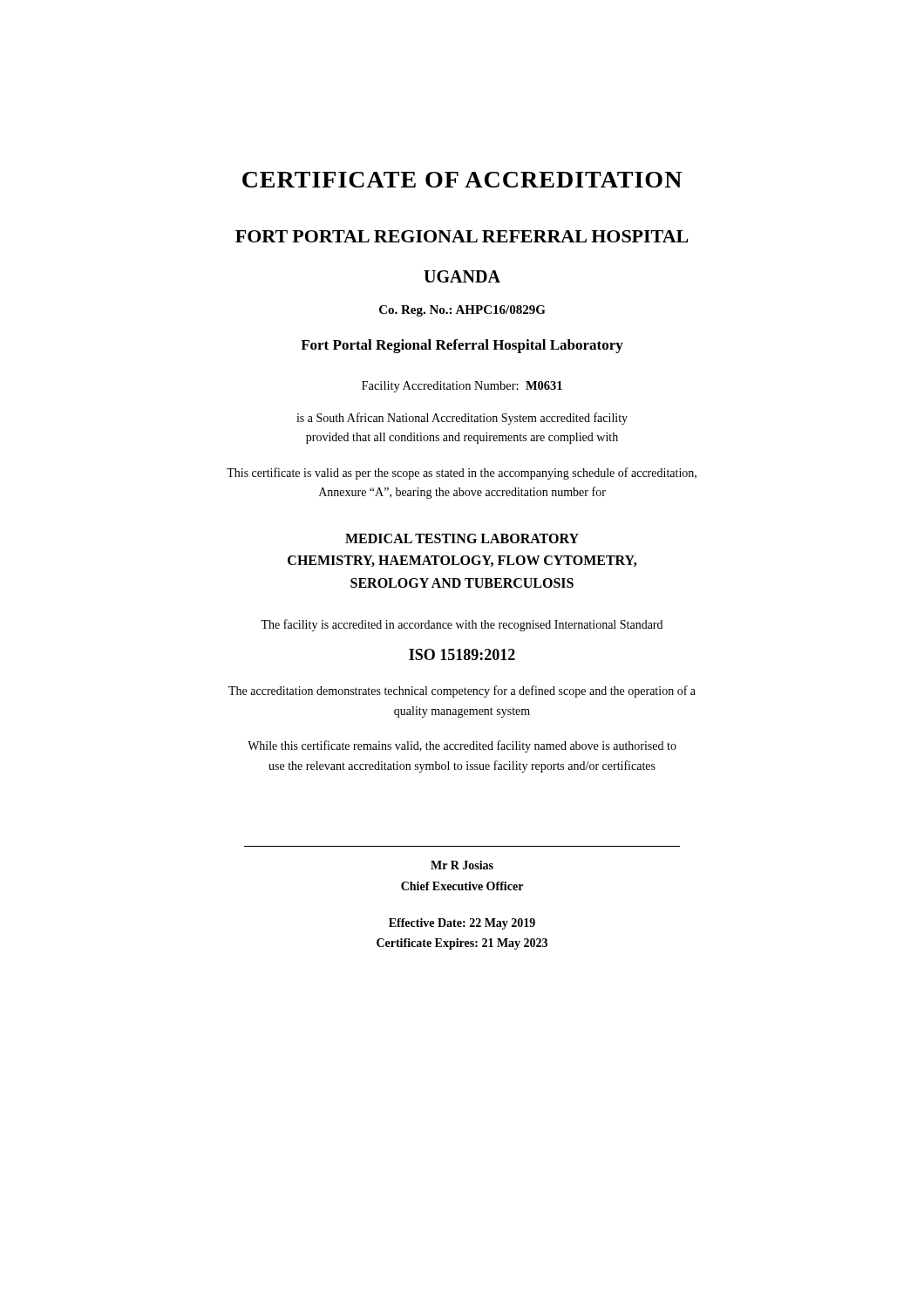Find the region starting "Mr R Josias Chief Executive"

coord(462,876)
